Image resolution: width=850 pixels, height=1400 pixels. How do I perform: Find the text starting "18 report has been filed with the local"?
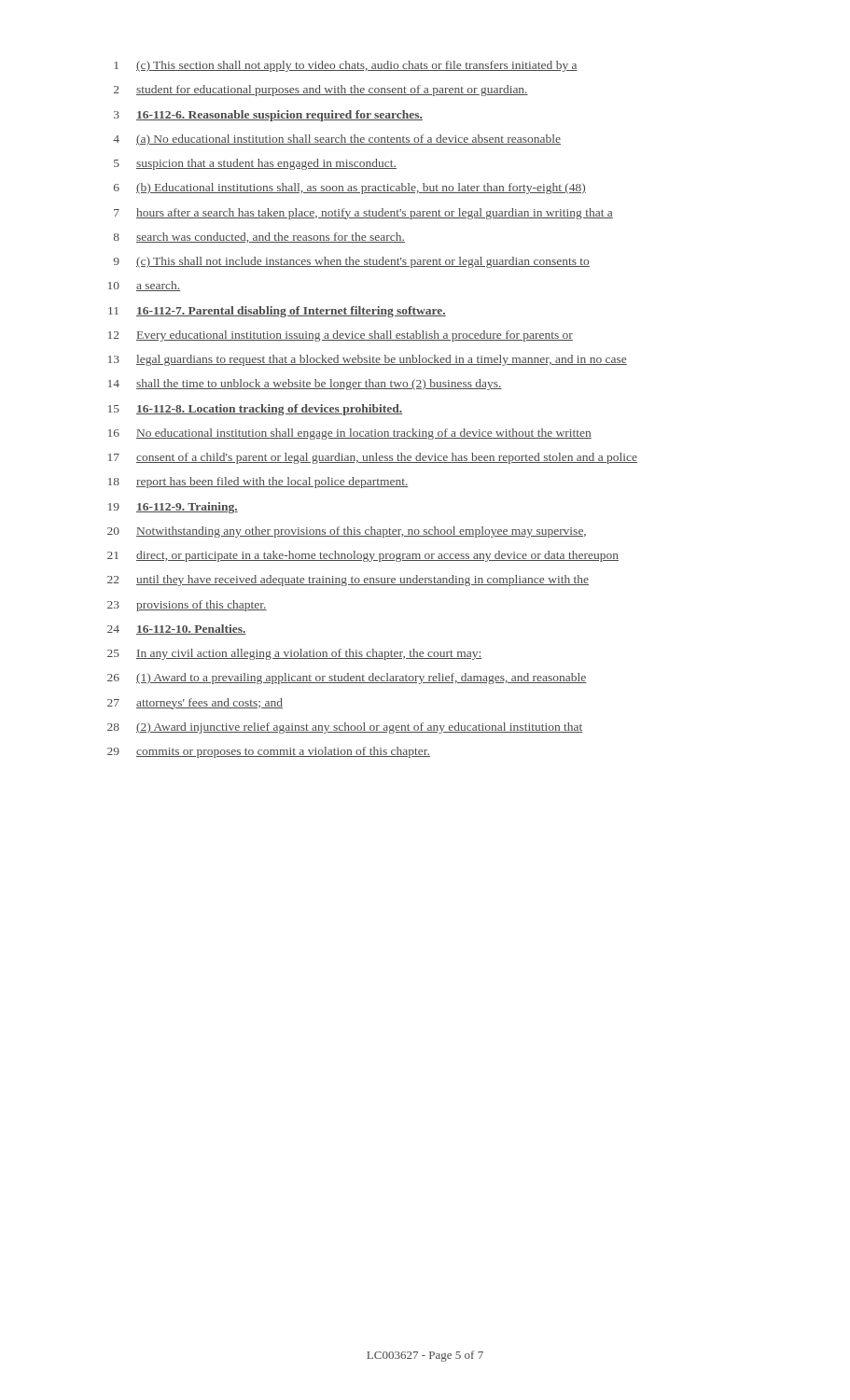(x=258, y=483)
